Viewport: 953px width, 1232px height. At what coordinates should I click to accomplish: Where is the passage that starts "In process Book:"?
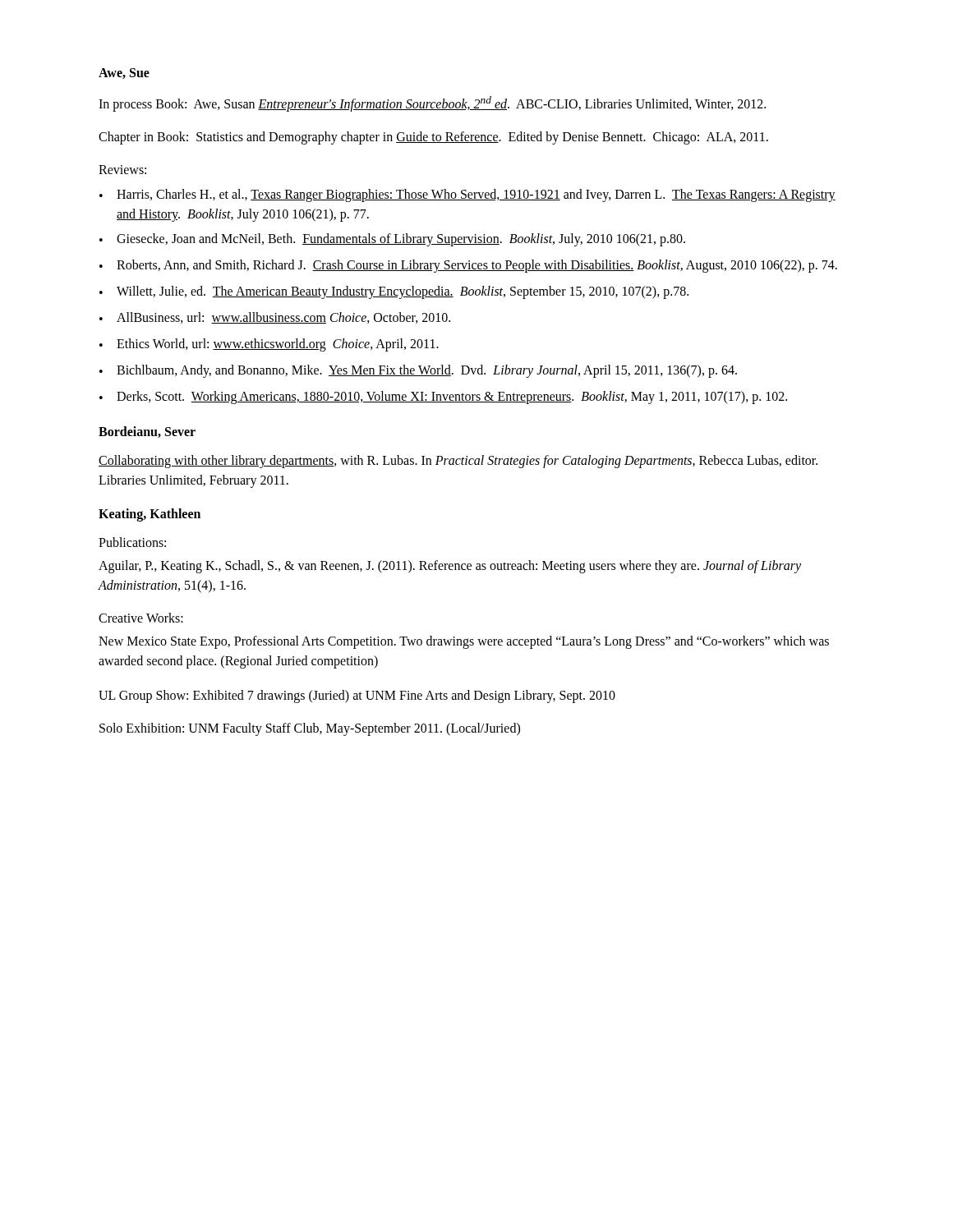tap(433, 102)
